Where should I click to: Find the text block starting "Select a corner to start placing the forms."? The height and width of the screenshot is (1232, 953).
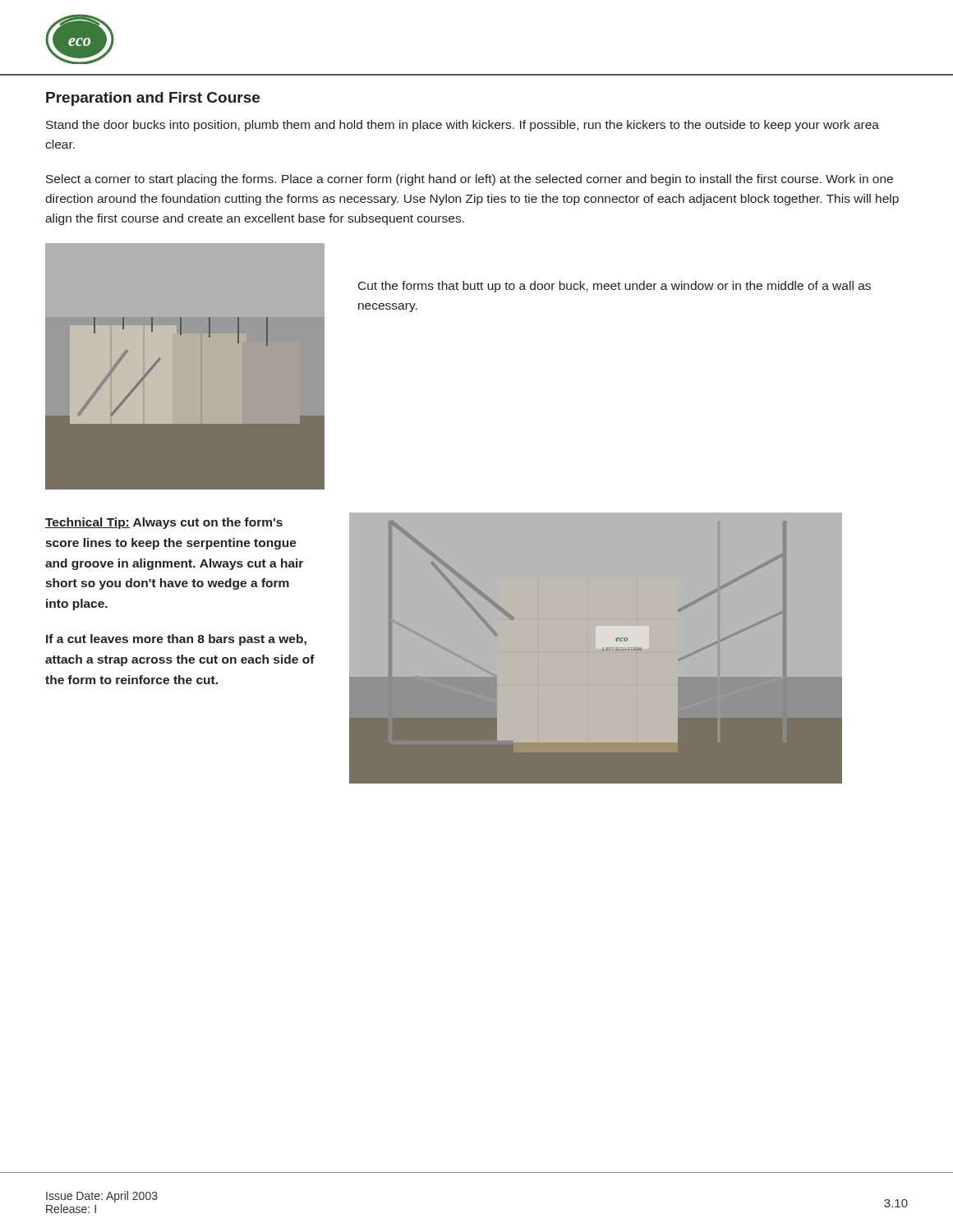click(x=472, y=198)
